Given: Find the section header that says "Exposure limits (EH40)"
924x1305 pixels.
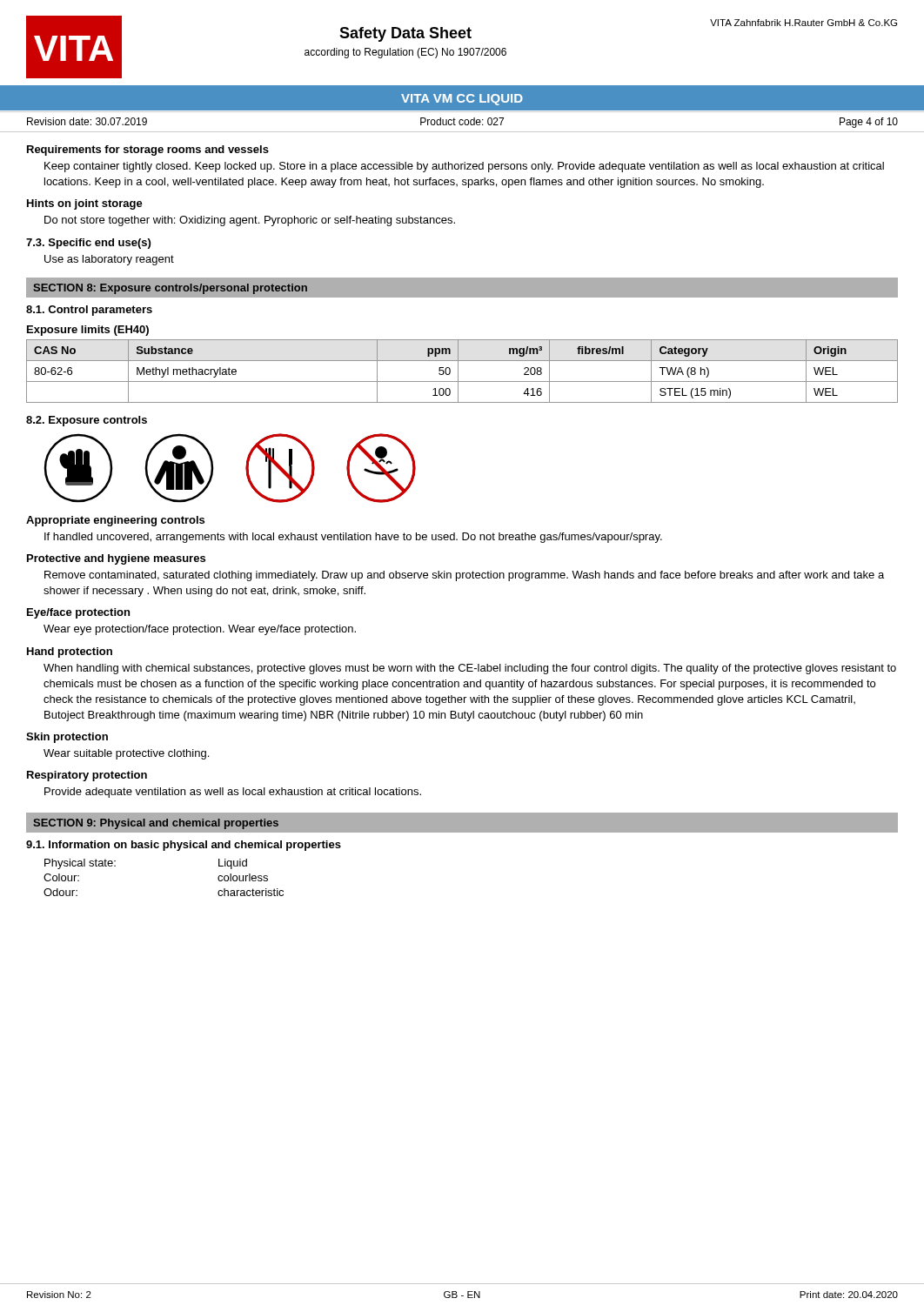Looking at the screenshot, I should click(88, 329).
